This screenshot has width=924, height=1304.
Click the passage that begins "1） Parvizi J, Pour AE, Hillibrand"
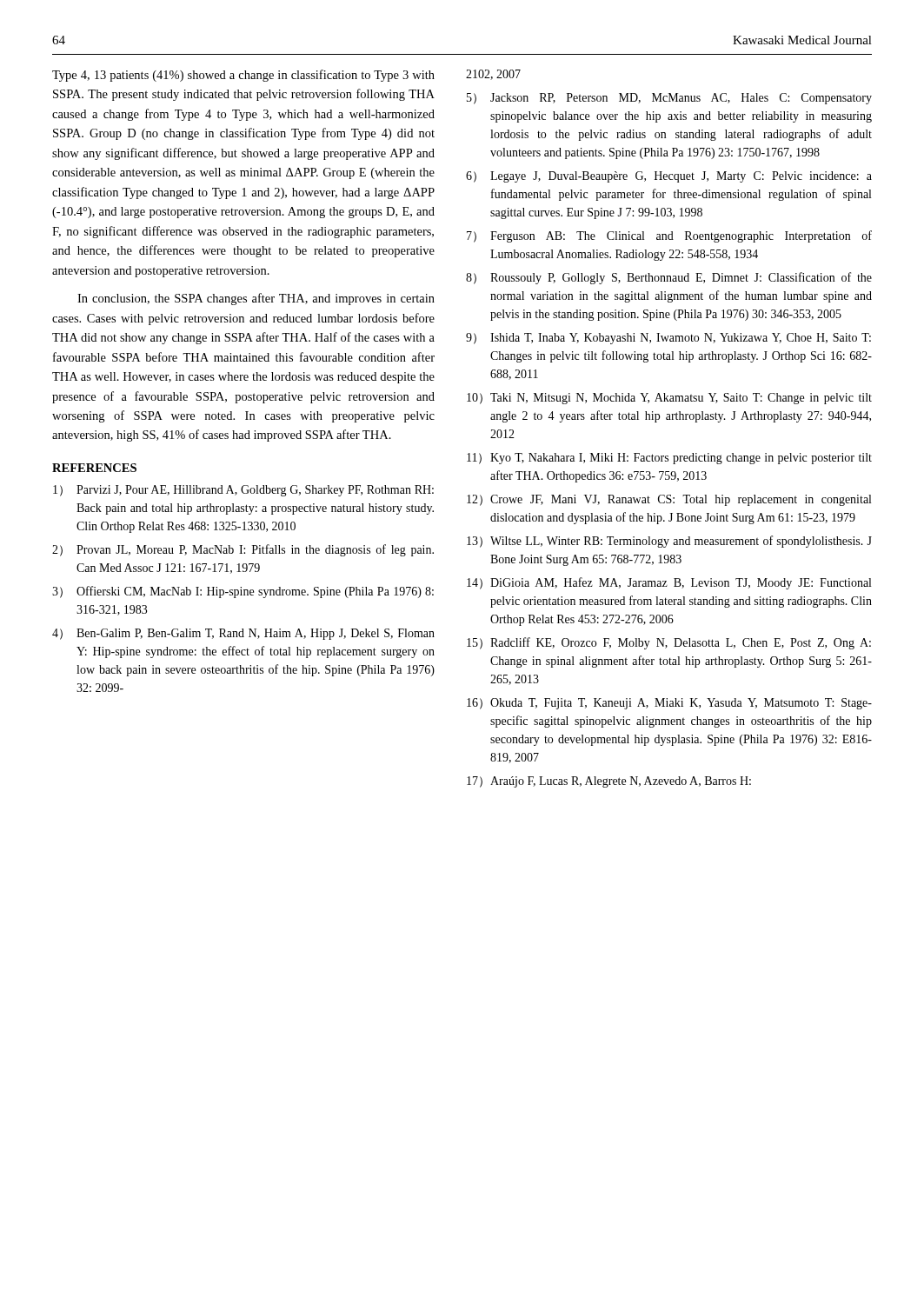click(243, 508)
